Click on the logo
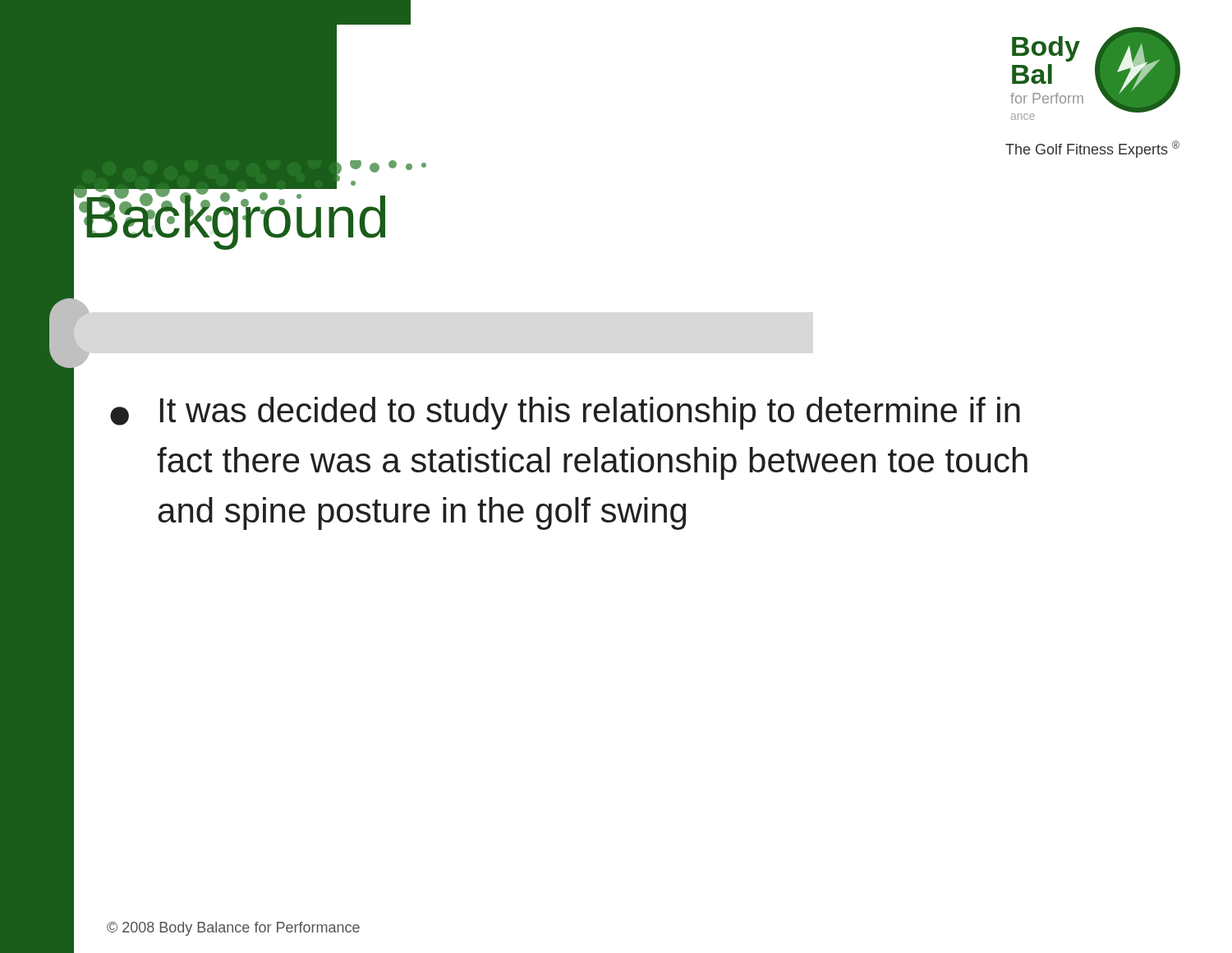1232x953 pixels. 1092,92
